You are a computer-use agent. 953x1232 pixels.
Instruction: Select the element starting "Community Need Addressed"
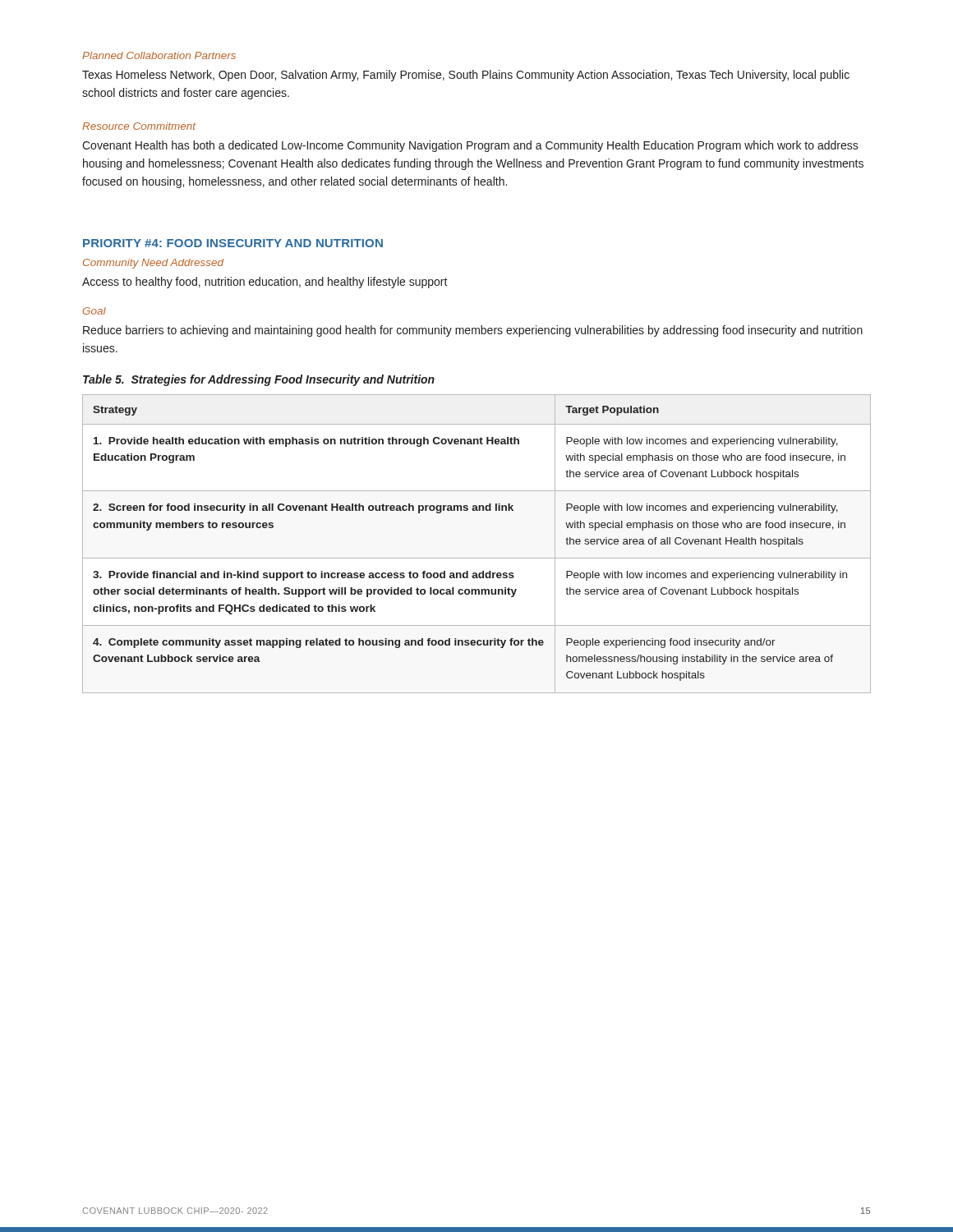click(x=153, y=263)
